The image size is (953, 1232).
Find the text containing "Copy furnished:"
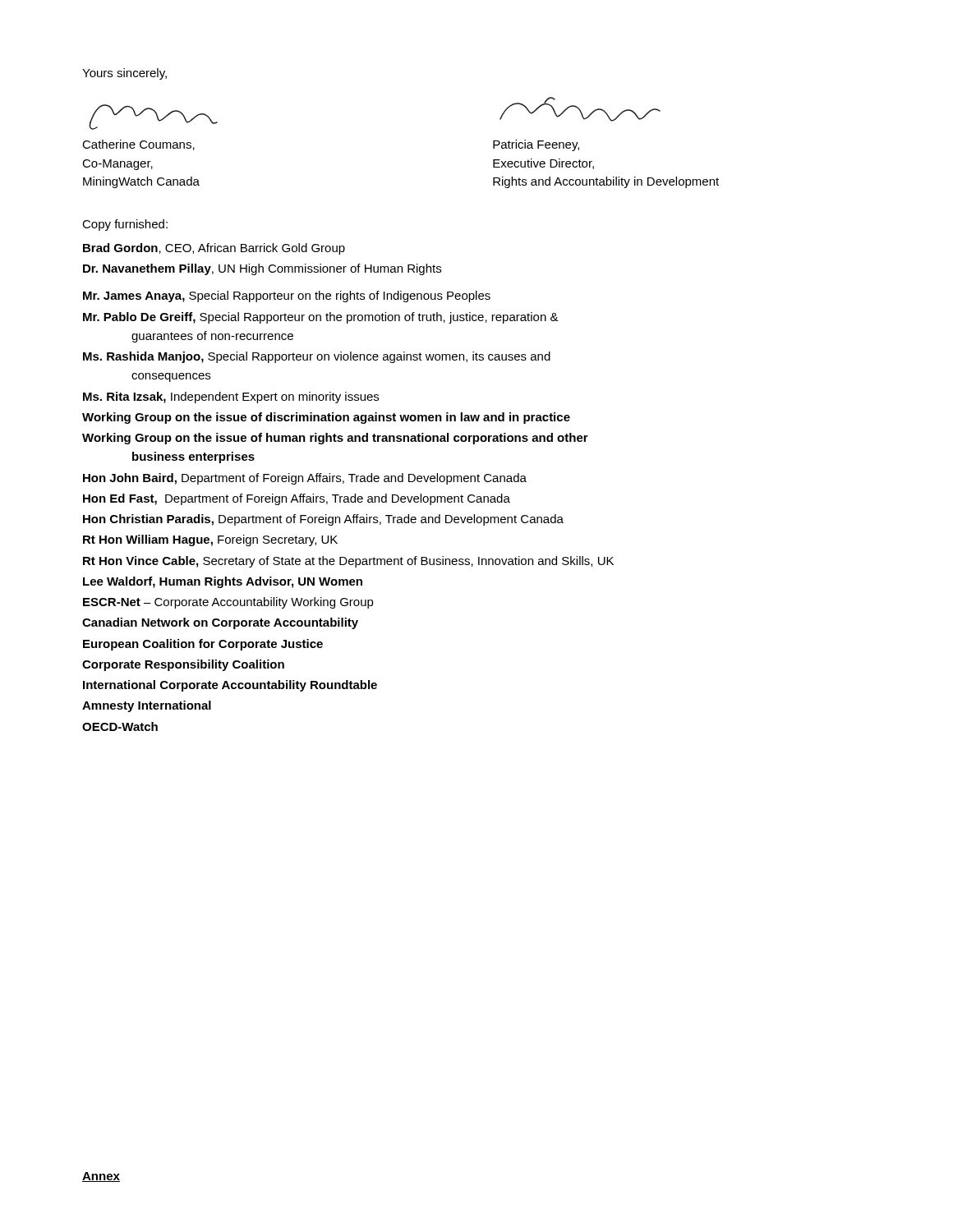click(125, 223)
